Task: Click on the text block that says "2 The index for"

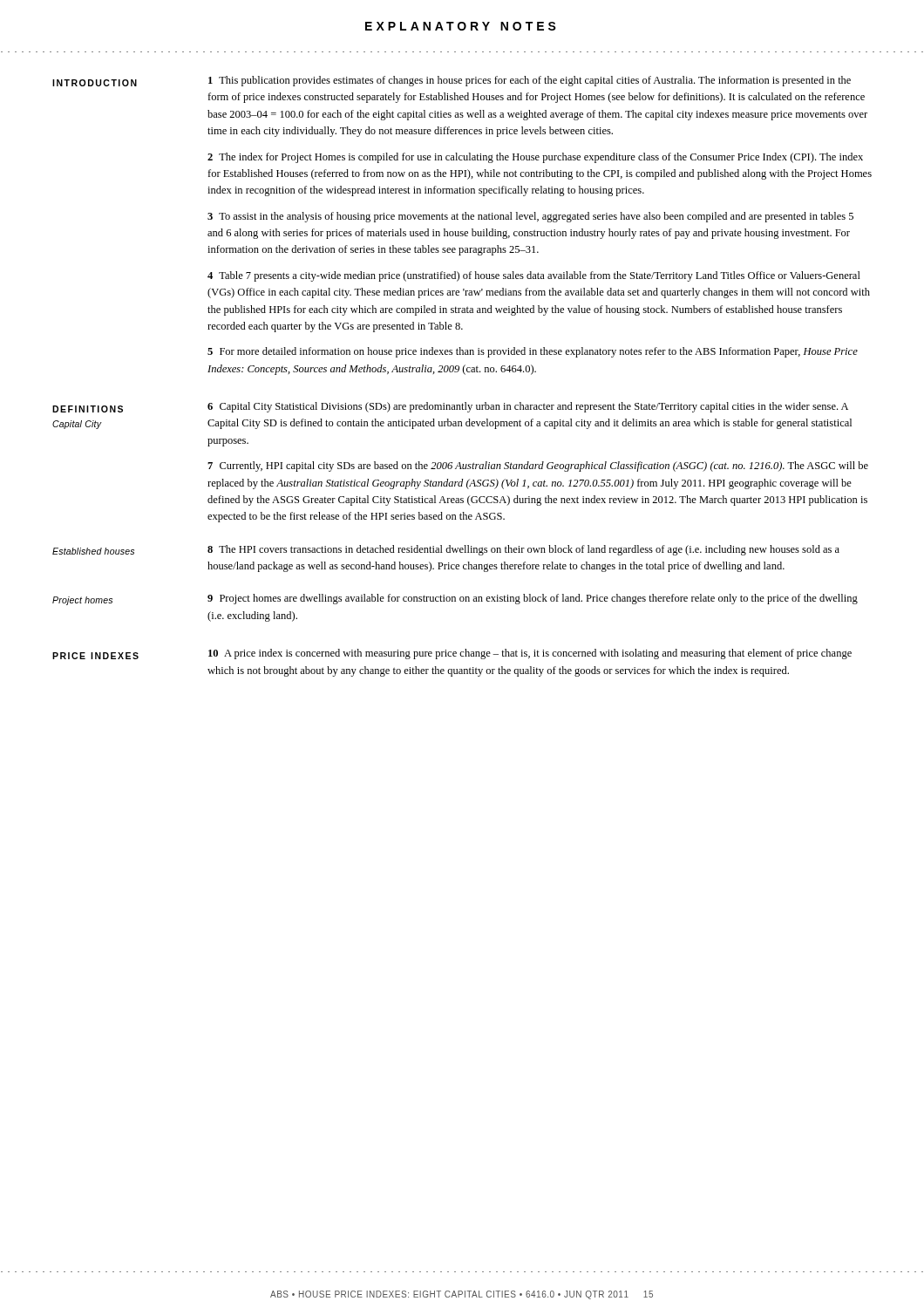Action: (540, 173)
